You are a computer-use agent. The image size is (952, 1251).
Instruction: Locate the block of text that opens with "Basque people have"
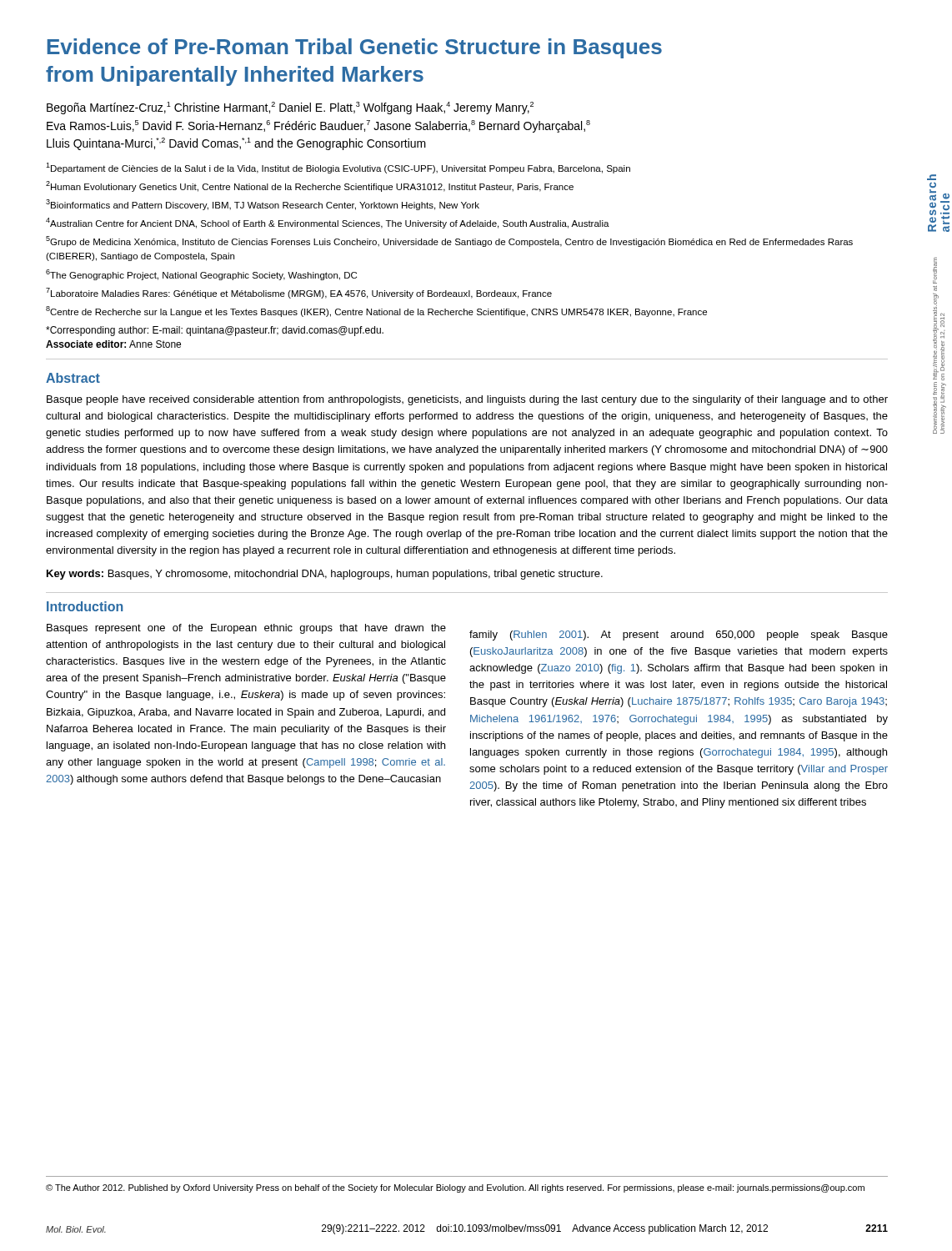[x=467, y=475]
